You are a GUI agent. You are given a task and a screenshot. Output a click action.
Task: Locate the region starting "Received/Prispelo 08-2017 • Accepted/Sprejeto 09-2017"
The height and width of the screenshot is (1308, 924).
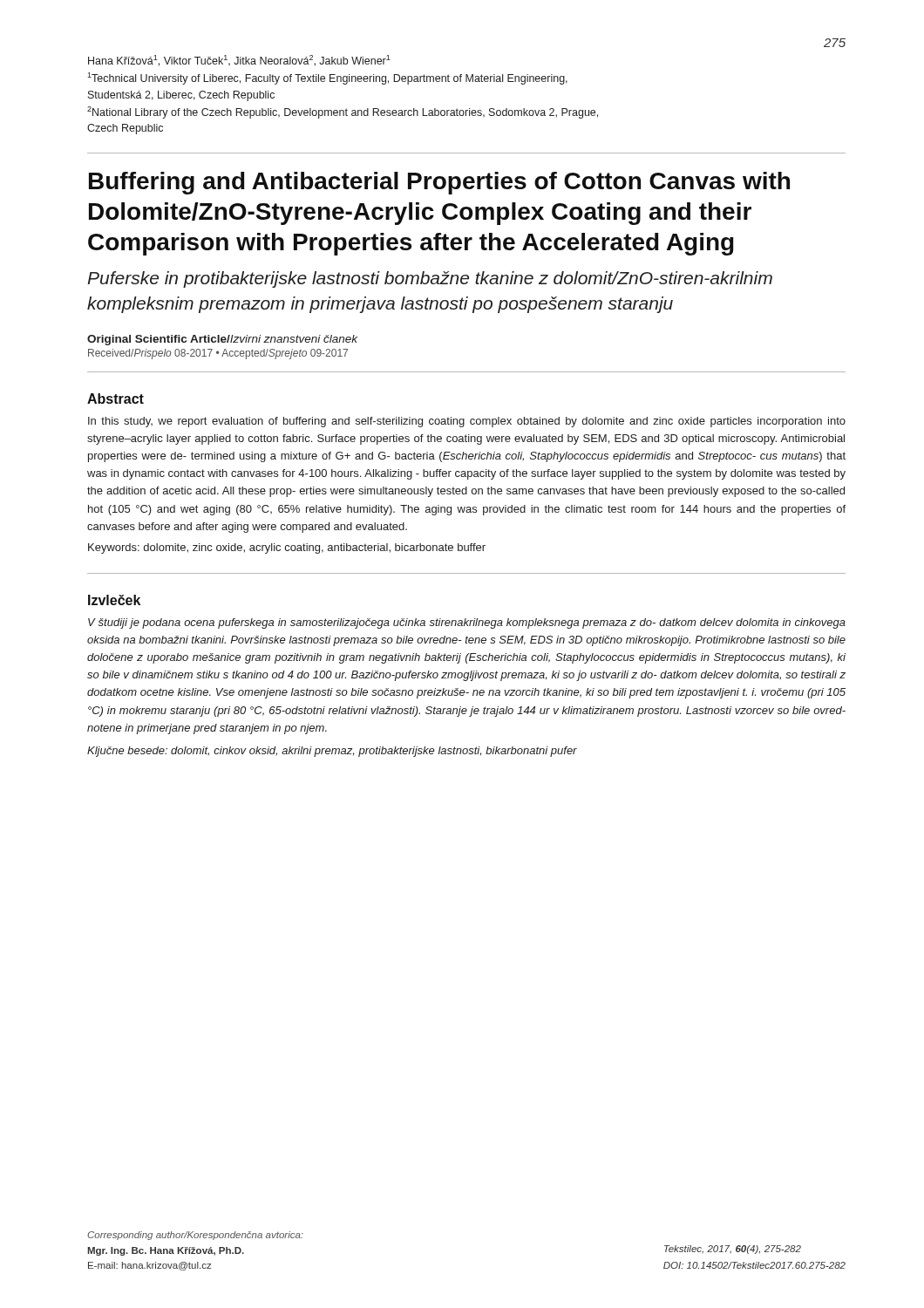[218, 353]
